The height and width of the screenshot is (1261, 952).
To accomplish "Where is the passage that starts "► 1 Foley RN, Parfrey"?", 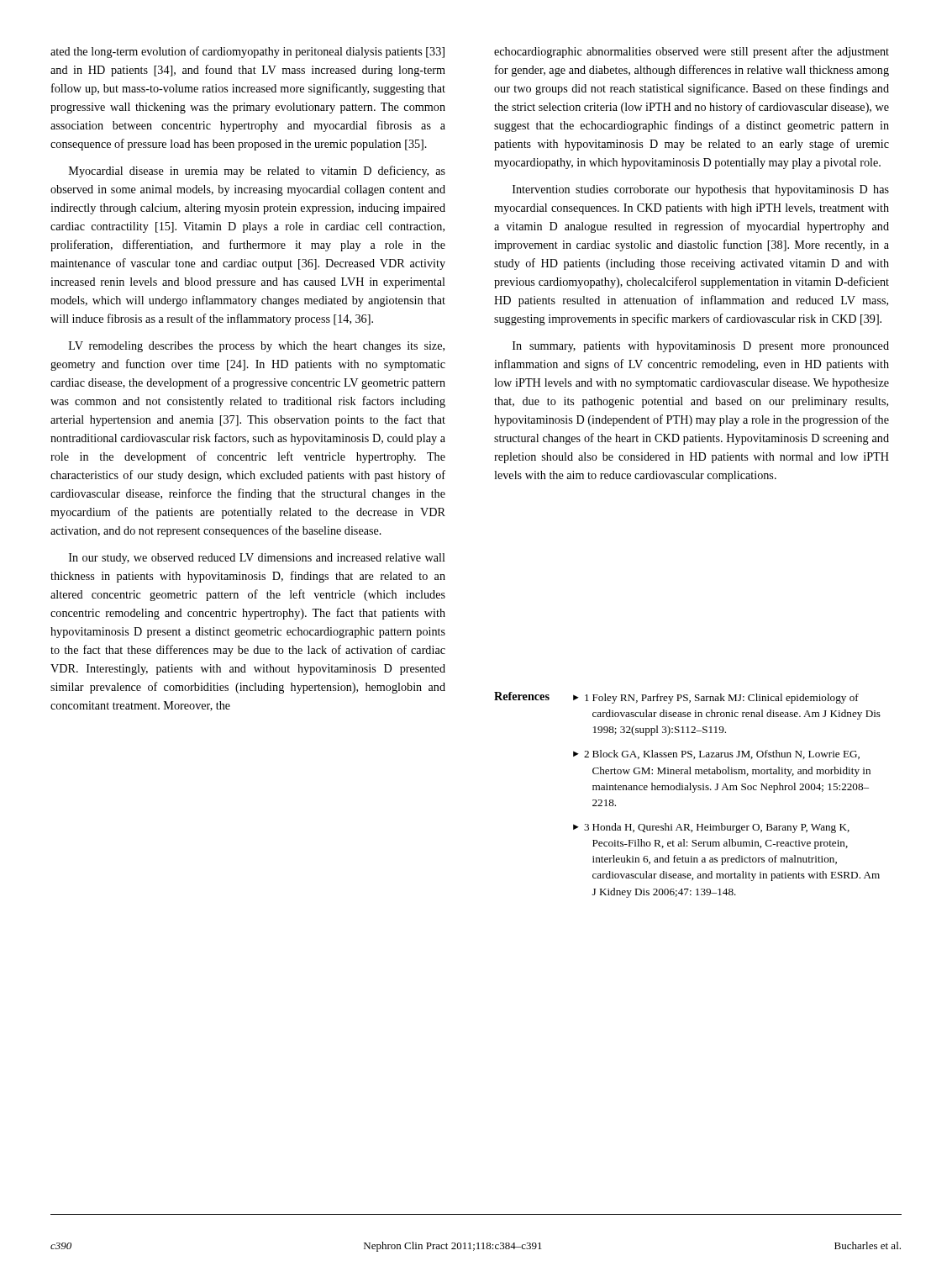I will click(x=727, y=713).
